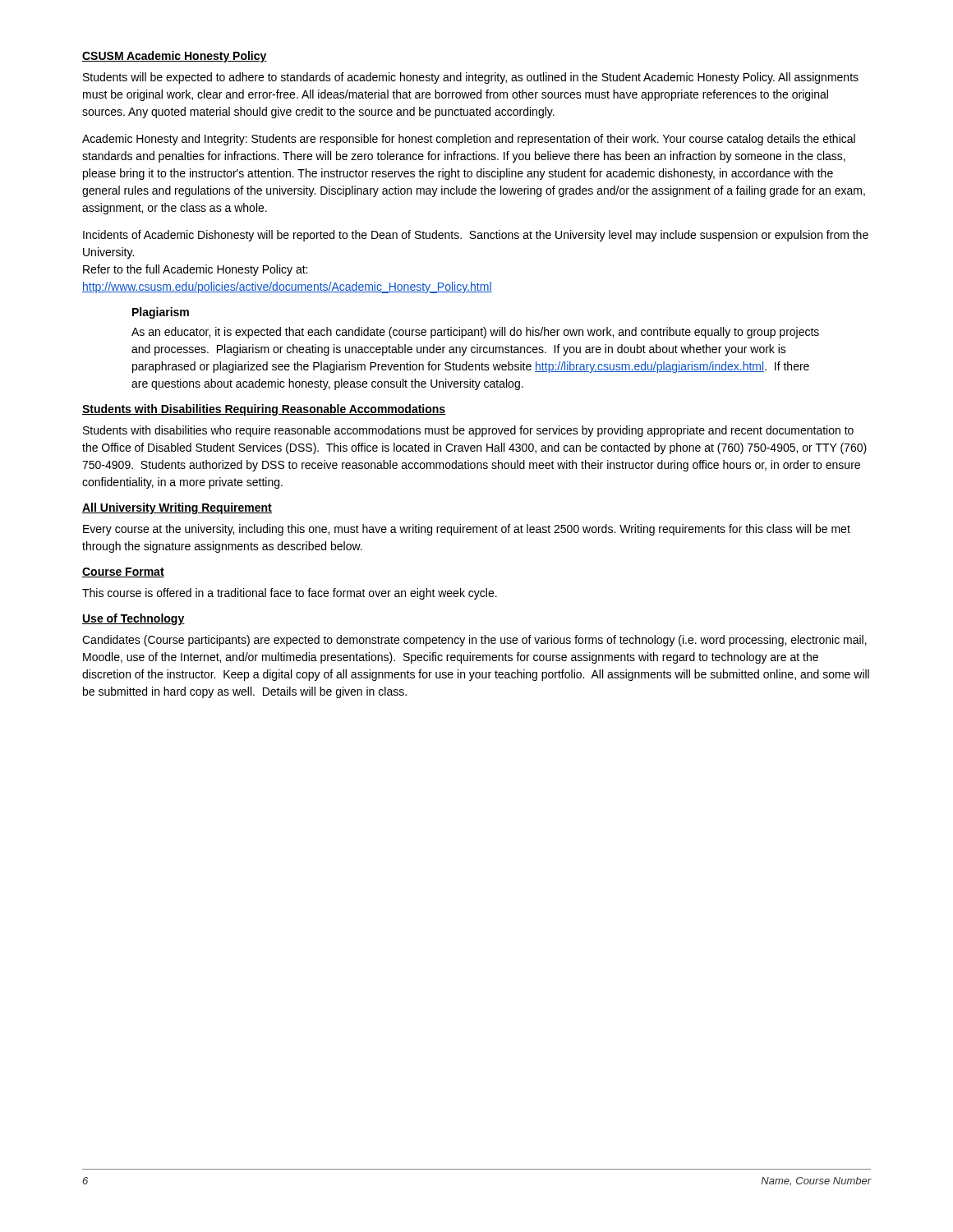Navigate to the passage starting "Course Format"
This screenshot has width=953, height=1232.
click(123, 572)
